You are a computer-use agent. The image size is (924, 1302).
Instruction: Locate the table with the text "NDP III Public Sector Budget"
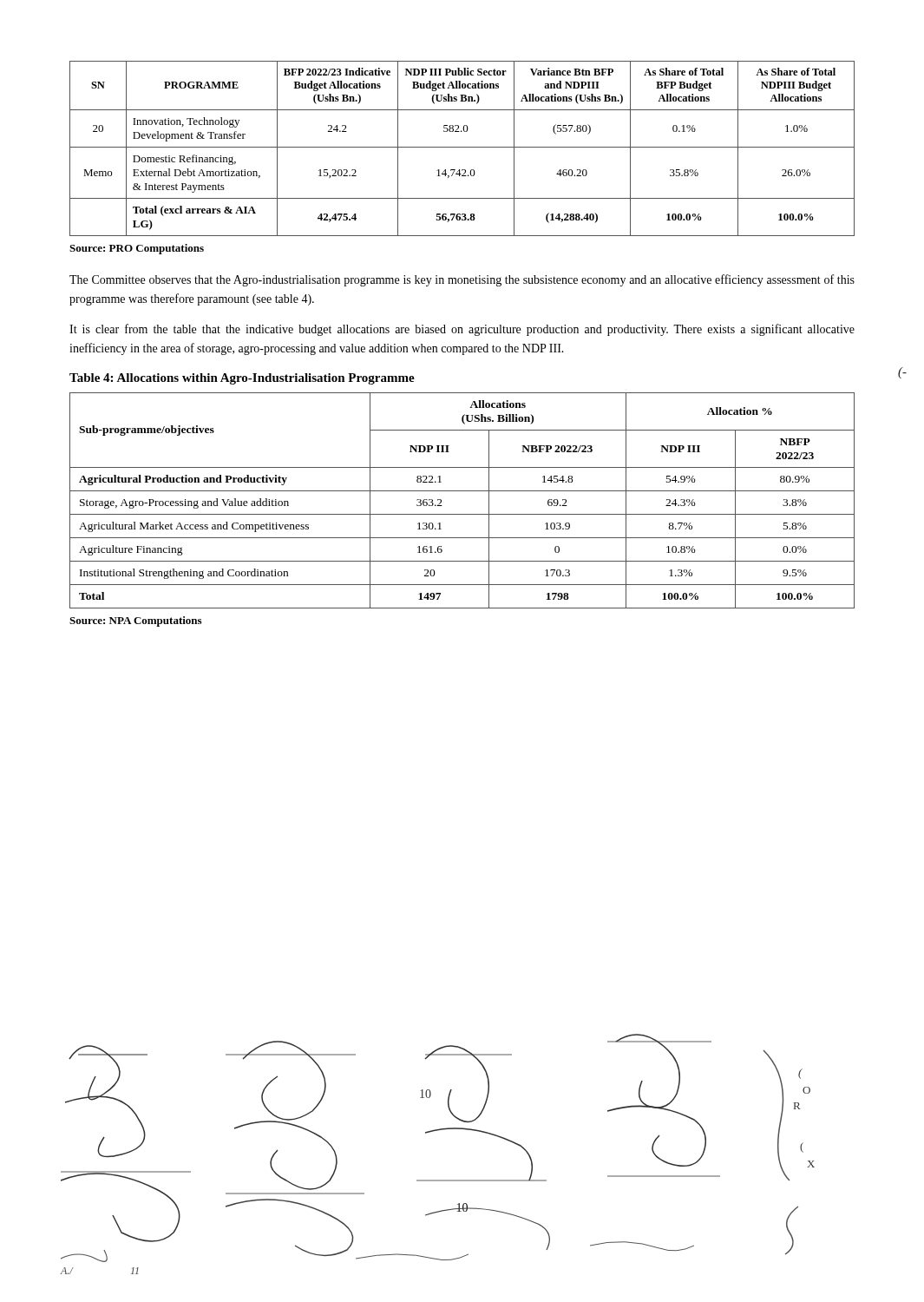(462, 148)
